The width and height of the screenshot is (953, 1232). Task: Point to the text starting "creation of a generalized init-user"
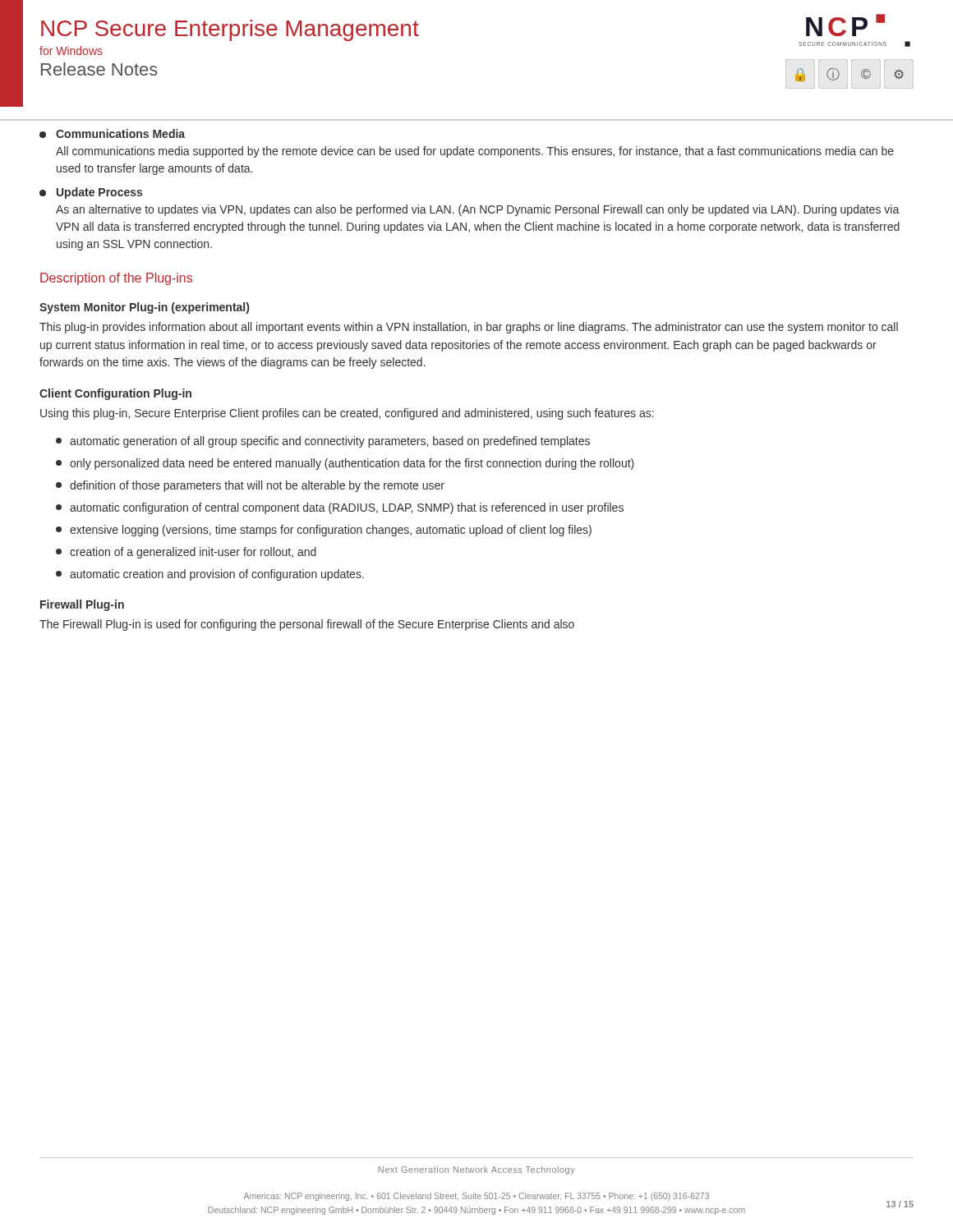pyautogui.click(x=186, y=553)
